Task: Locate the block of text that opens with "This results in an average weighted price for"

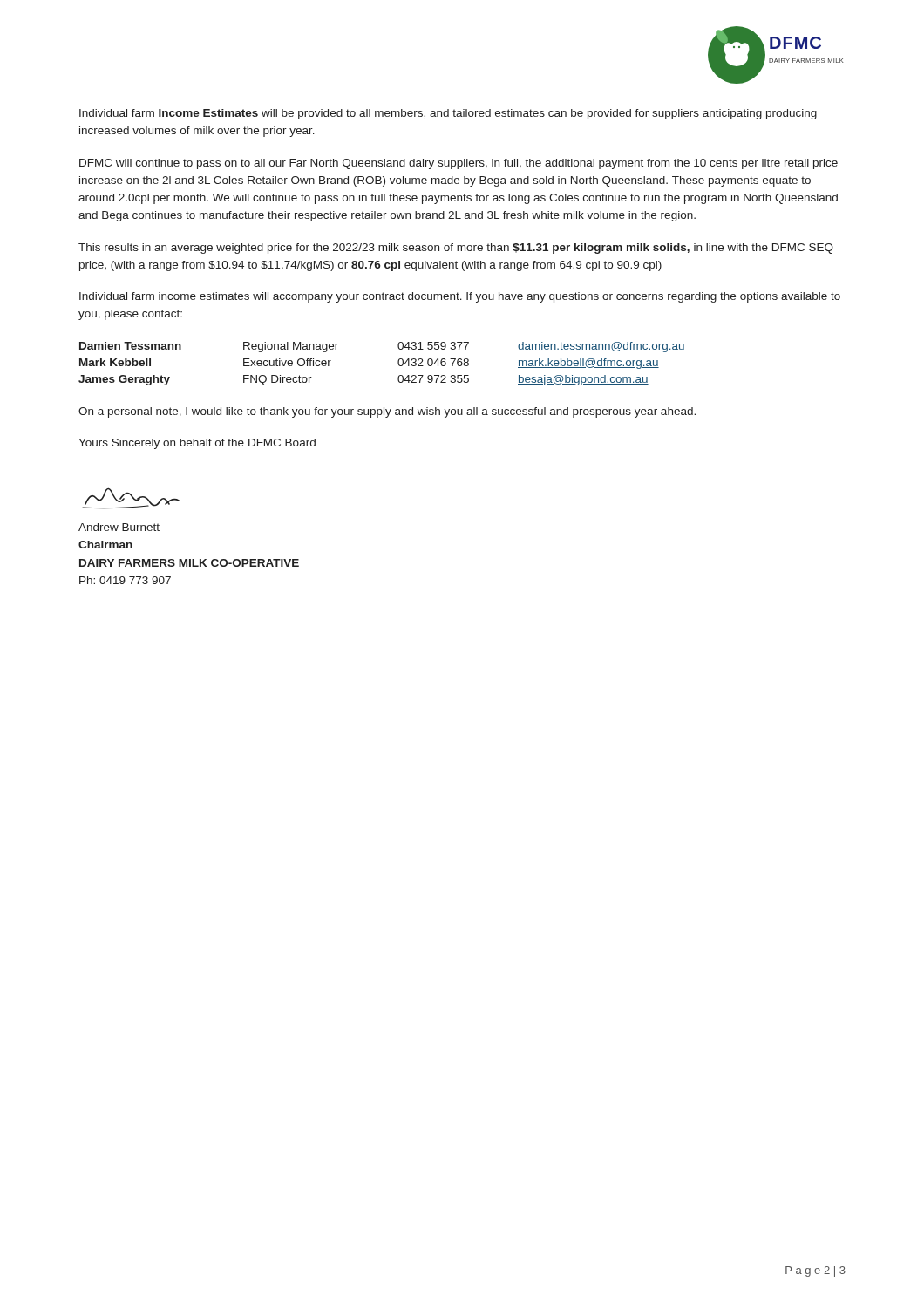Action: click(462, 256)
